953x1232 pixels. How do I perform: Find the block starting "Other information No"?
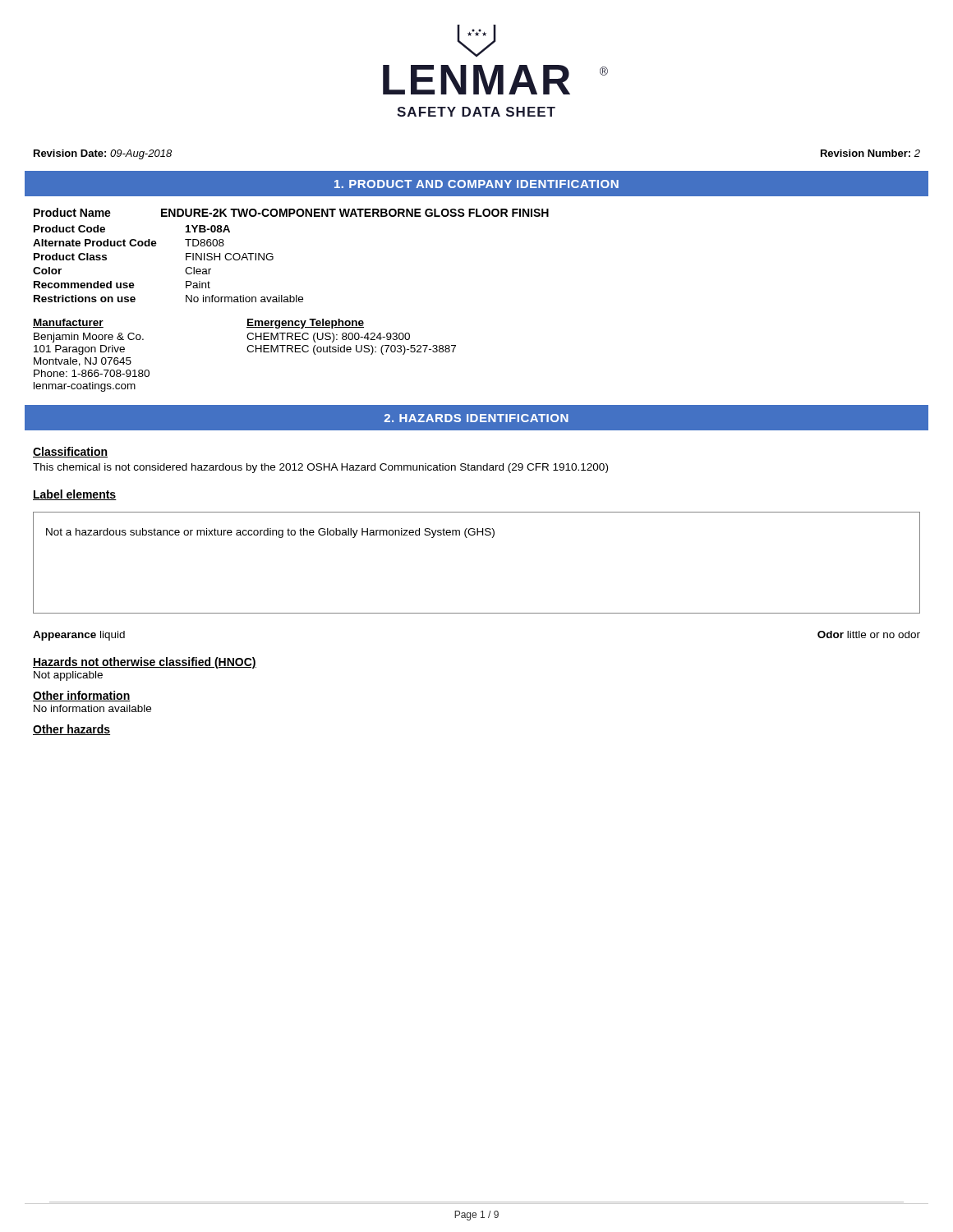click(x=82, y=696)
